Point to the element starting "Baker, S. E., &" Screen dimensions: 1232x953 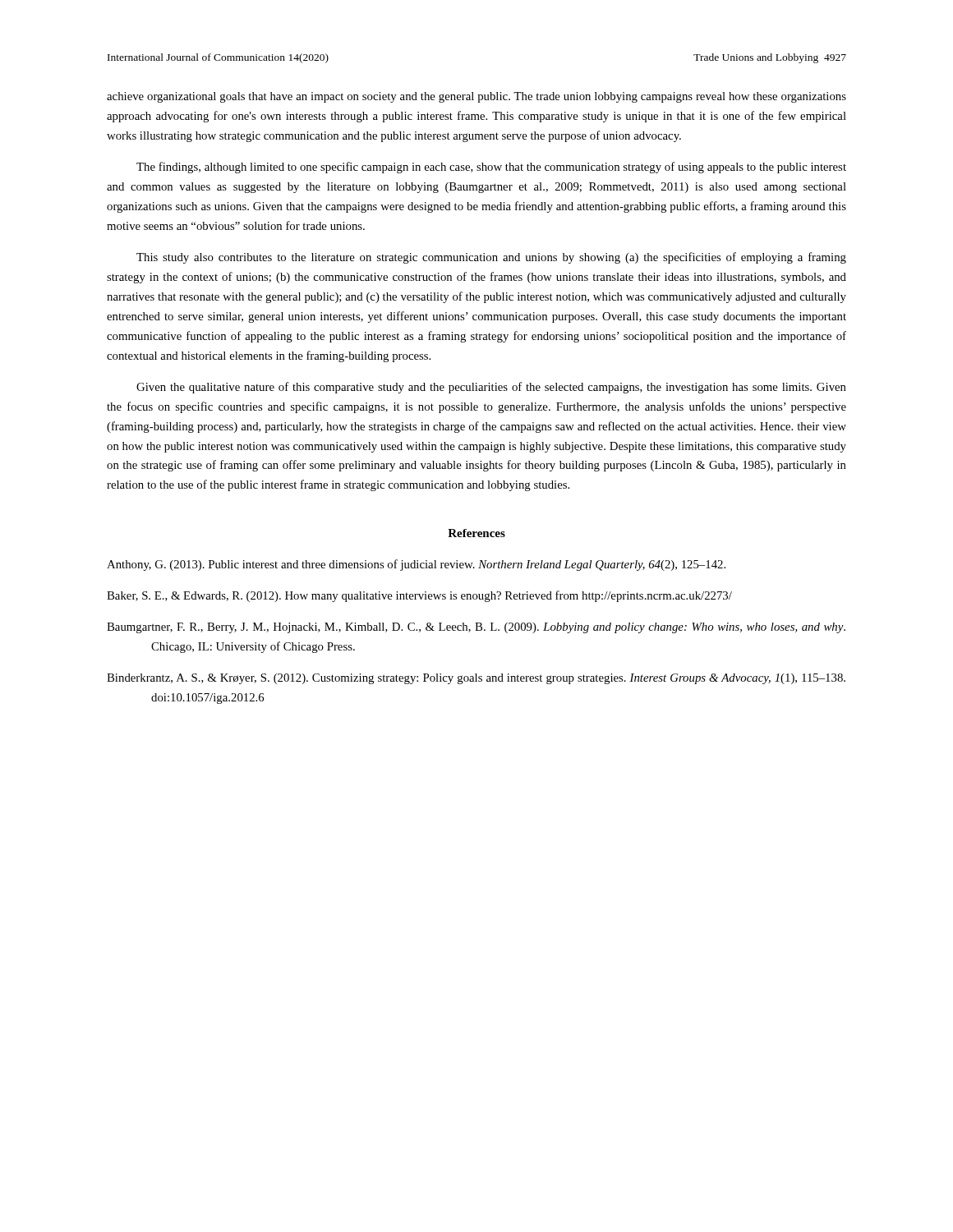419,596
